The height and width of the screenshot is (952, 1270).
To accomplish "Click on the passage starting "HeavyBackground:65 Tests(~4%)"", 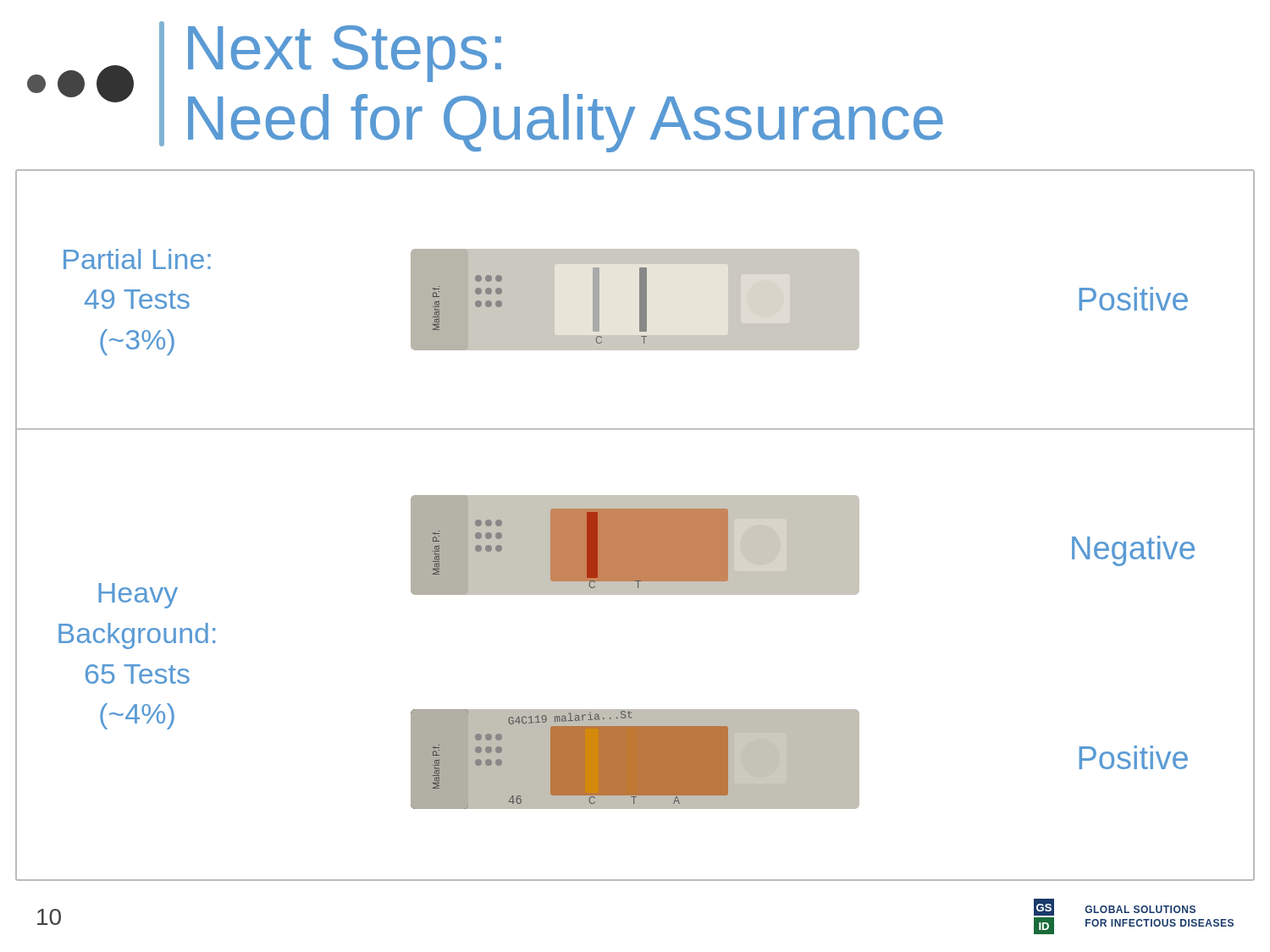I will click(x=137, y=653).
